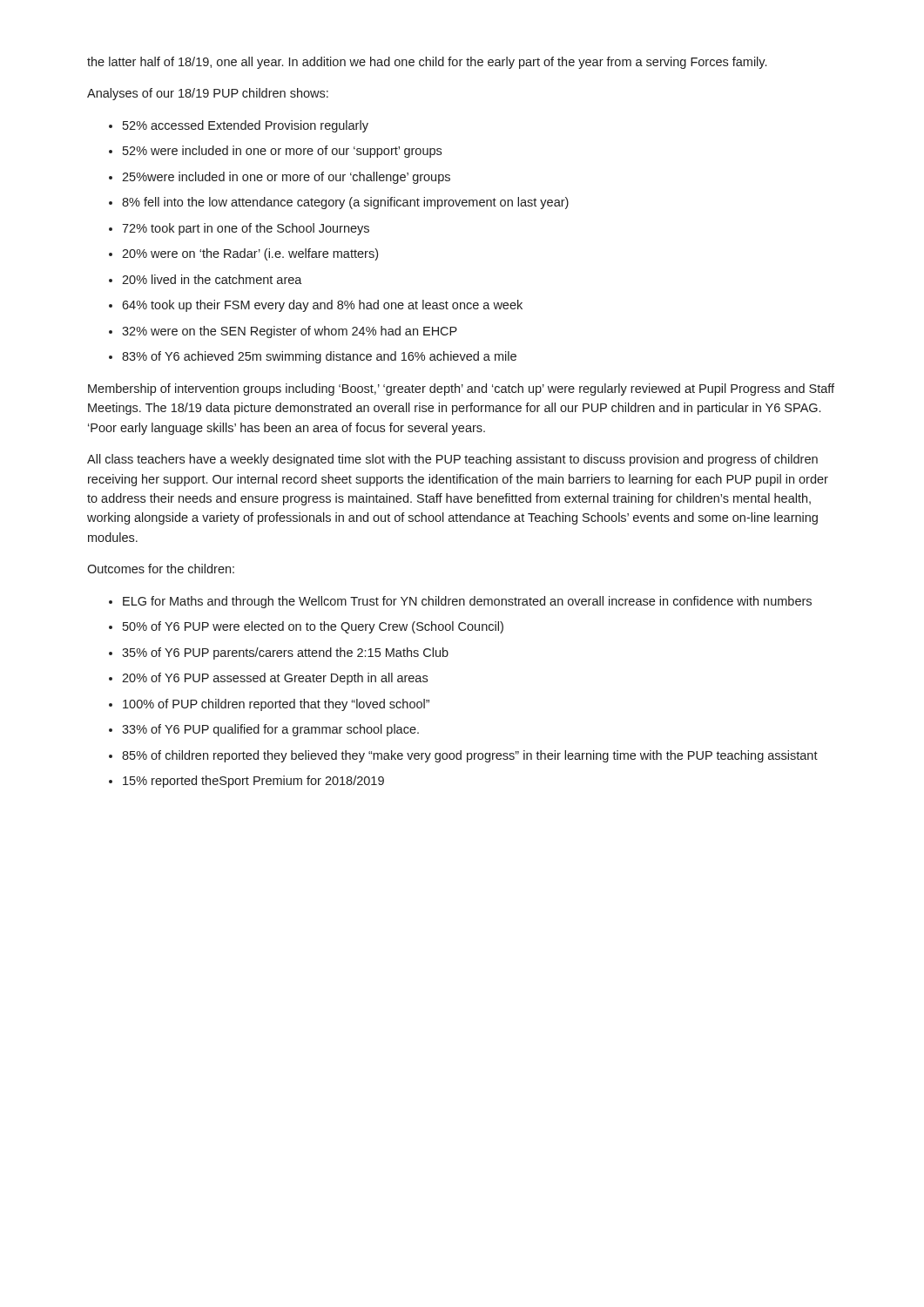Image resolution: width=924 pixels, height=1307 pixels.
Task: Select the list item with the text "8% fell into the low attendance category"
Action: pos(345,202)
